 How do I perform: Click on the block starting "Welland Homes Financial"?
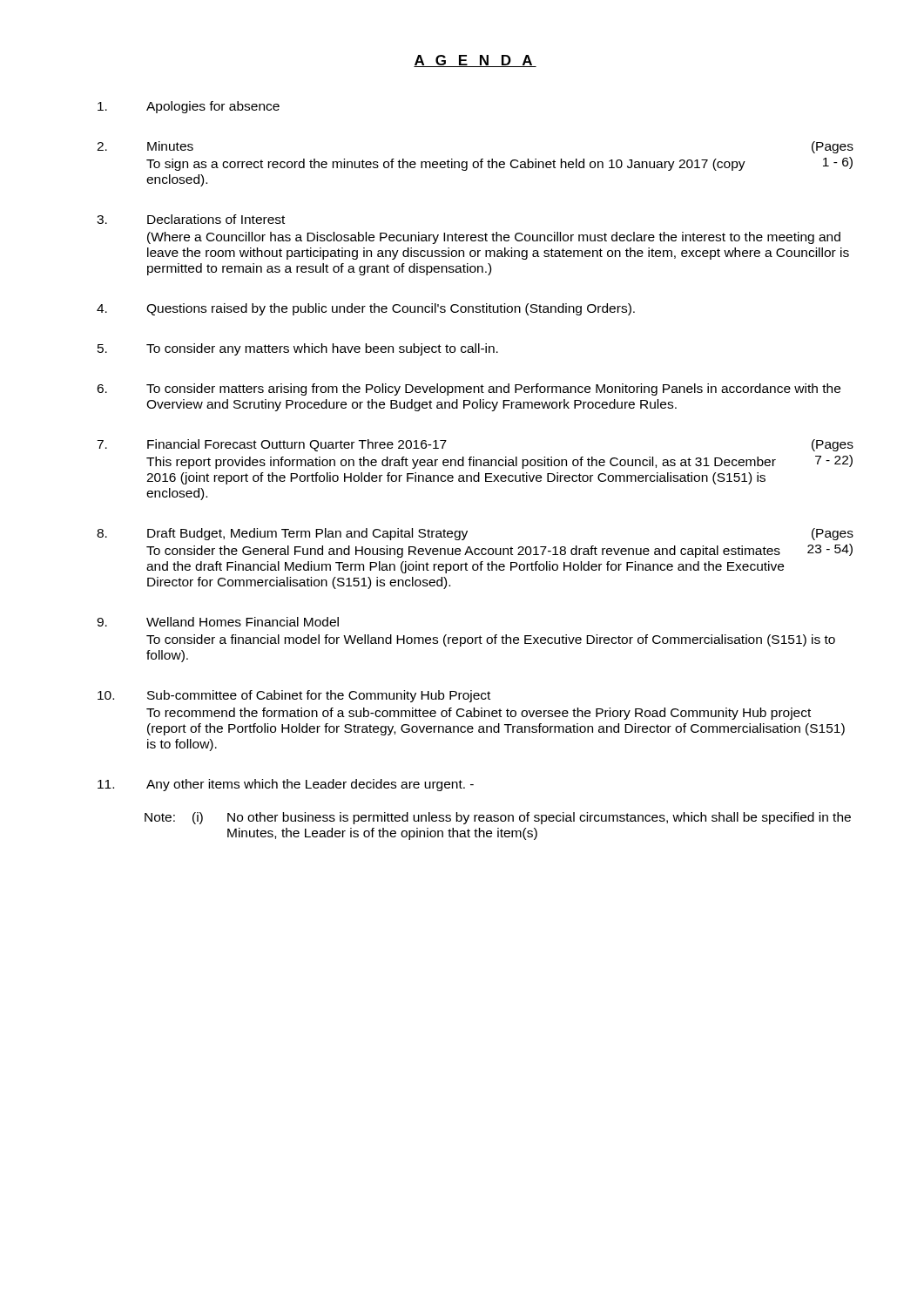pos(500,639)
